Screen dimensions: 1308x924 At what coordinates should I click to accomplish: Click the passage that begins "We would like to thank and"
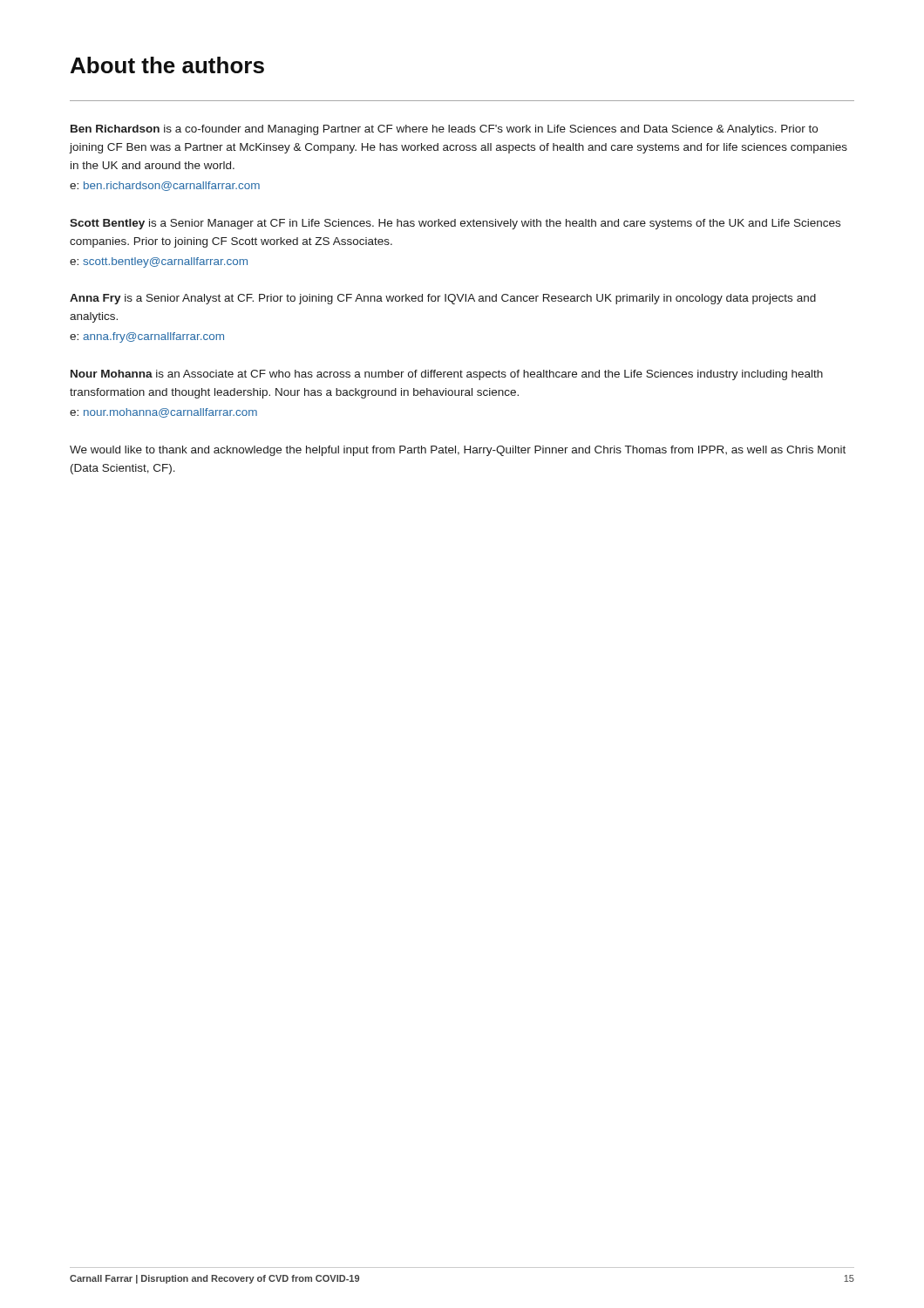coord(462,459)
